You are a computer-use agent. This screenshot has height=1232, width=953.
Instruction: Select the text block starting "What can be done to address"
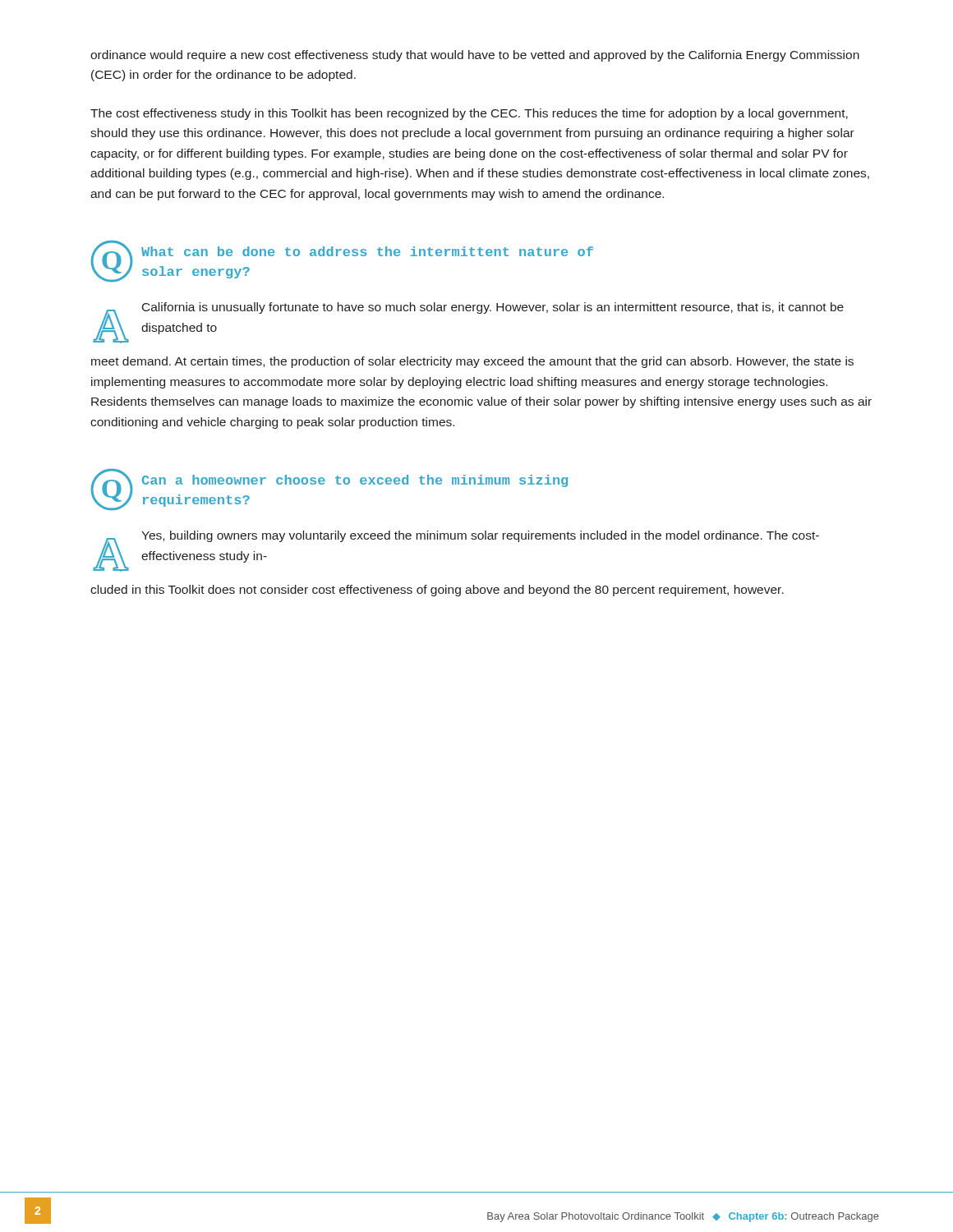coord(368,262)
